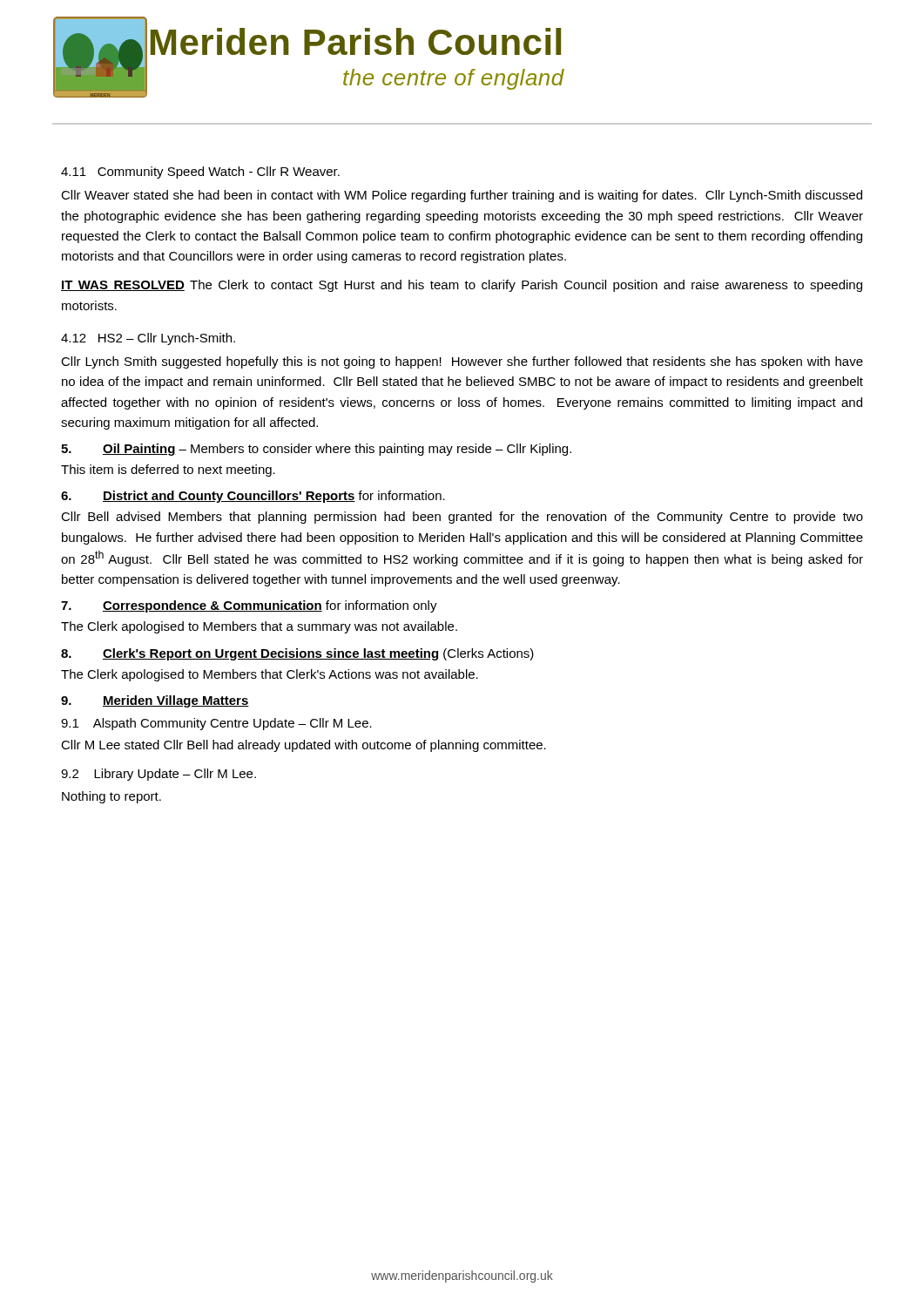Image resolution: width=924 pixels, height=1307 pixels.
Task: Point to the element starting "Cllr Weaver stated"
Action: (462, 225)
